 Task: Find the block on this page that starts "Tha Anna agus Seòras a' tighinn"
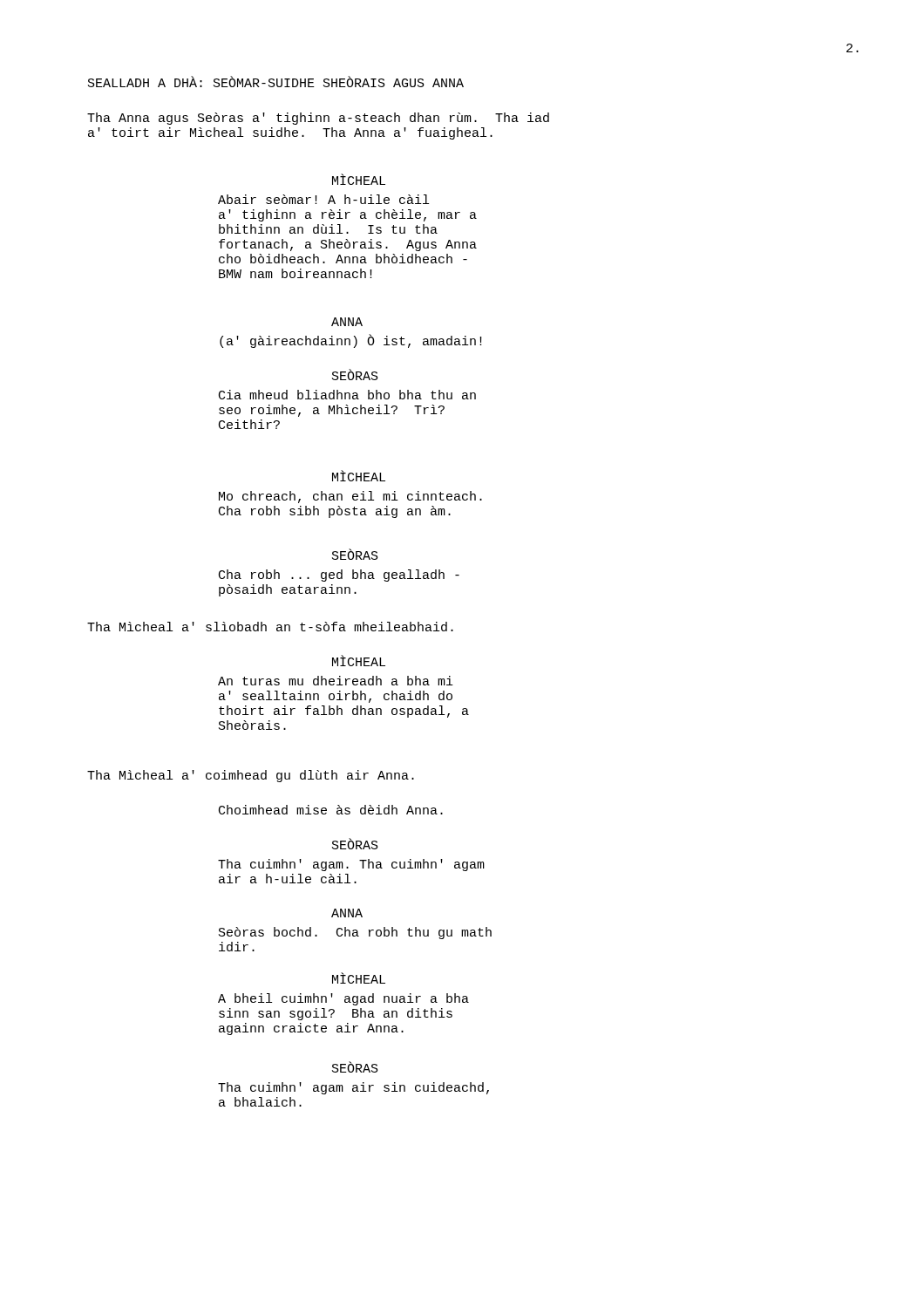(319, 126)
